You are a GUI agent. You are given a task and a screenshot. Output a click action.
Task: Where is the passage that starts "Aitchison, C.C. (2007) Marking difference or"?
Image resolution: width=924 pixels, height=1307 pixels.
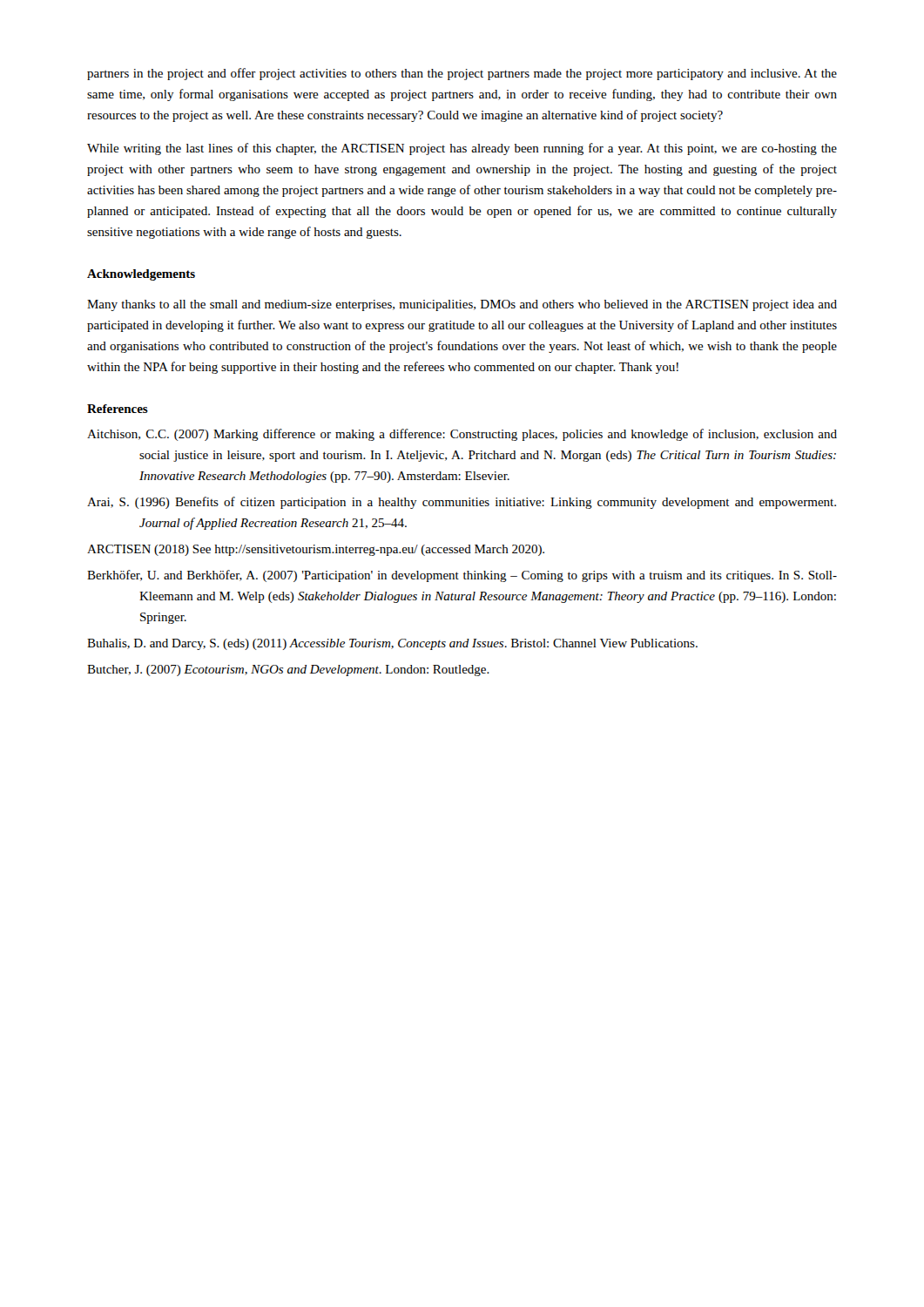(x=462, y=455)
